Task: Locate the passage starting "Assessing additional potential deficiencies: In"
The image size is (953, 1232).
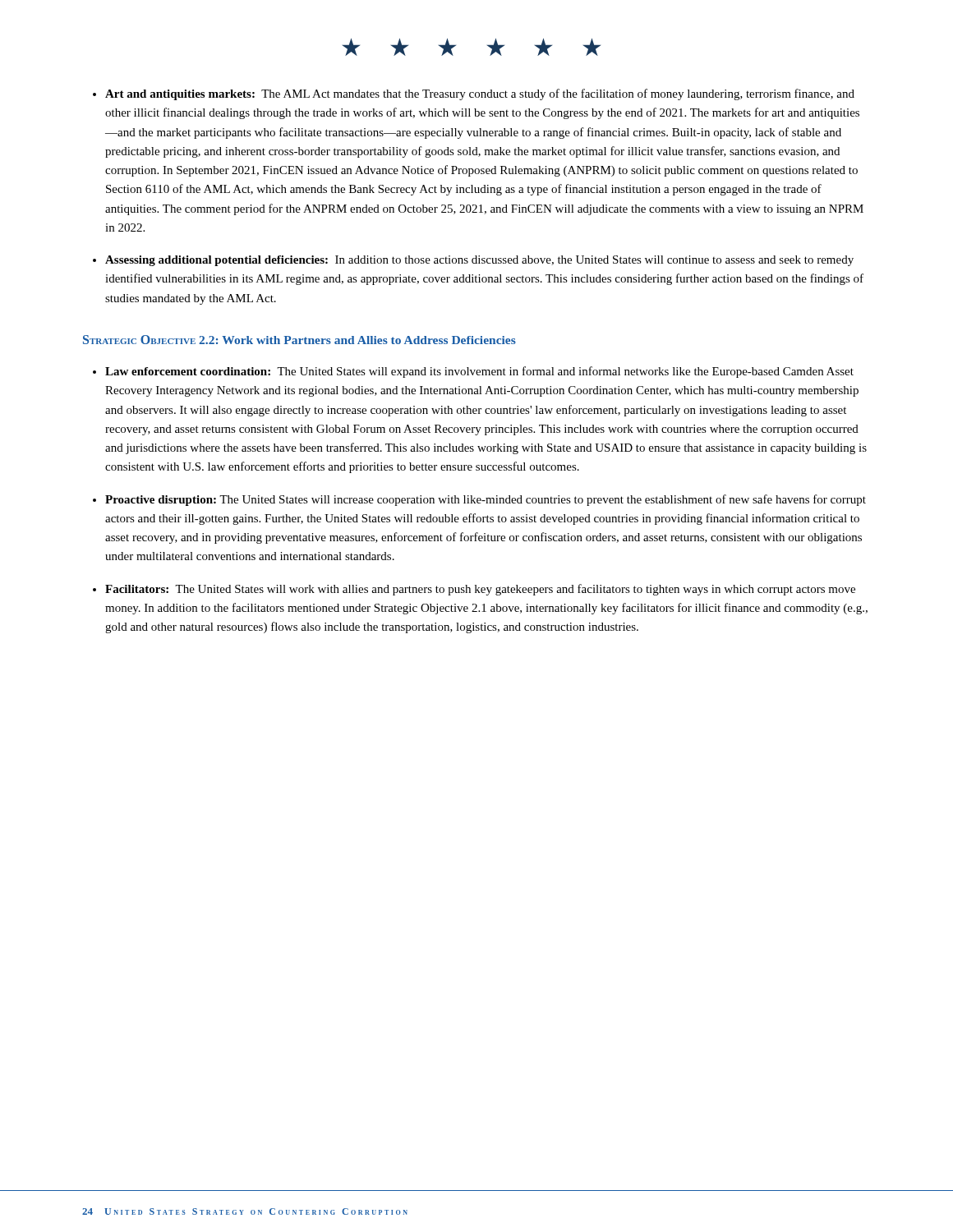Action: click(484, 279)
